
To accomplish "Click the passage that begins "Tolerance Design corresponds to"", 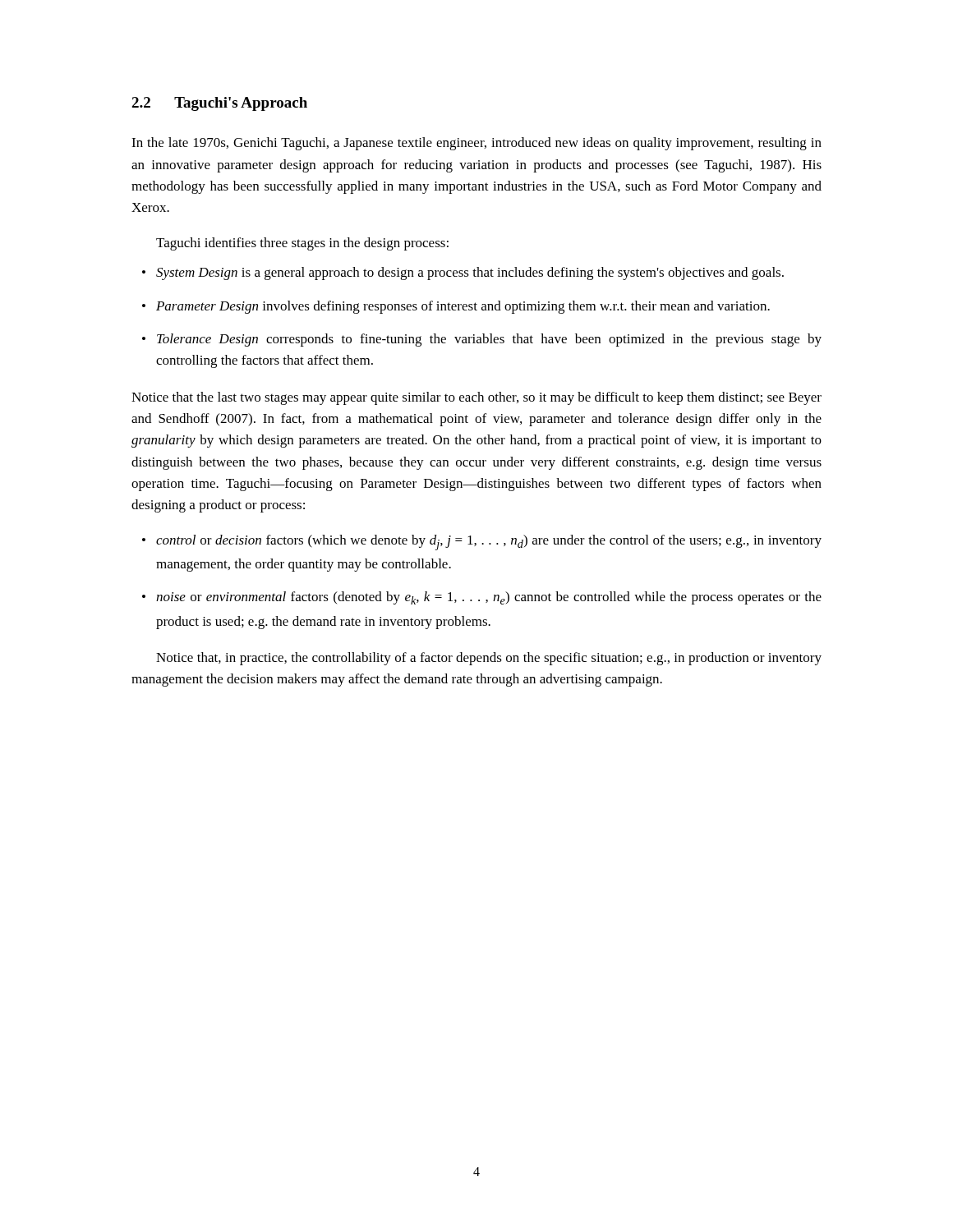I will 476,350.
